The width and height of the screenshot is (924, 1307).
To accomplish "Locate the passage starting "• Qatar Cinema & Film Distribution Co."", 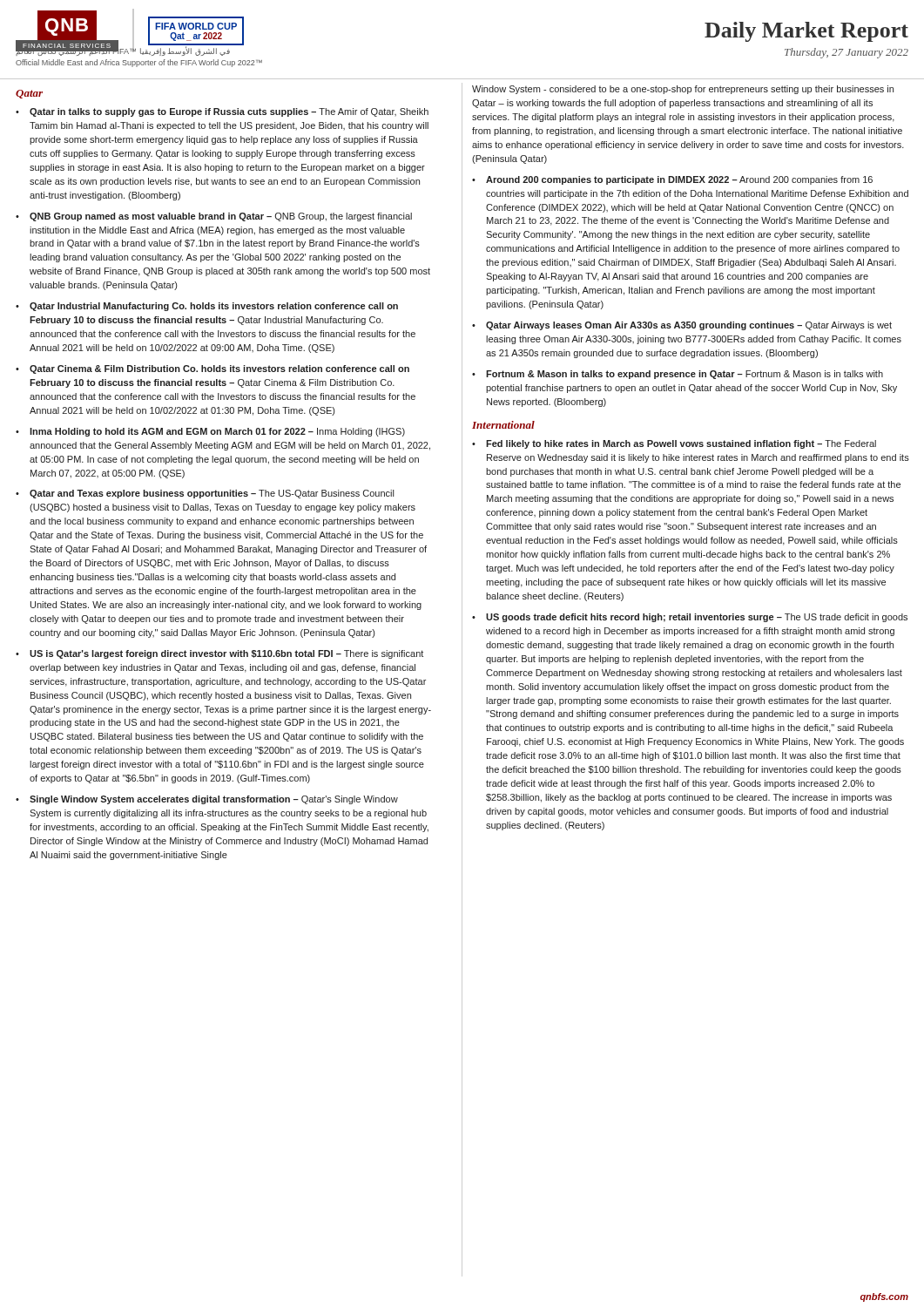I will pos(224,390).
